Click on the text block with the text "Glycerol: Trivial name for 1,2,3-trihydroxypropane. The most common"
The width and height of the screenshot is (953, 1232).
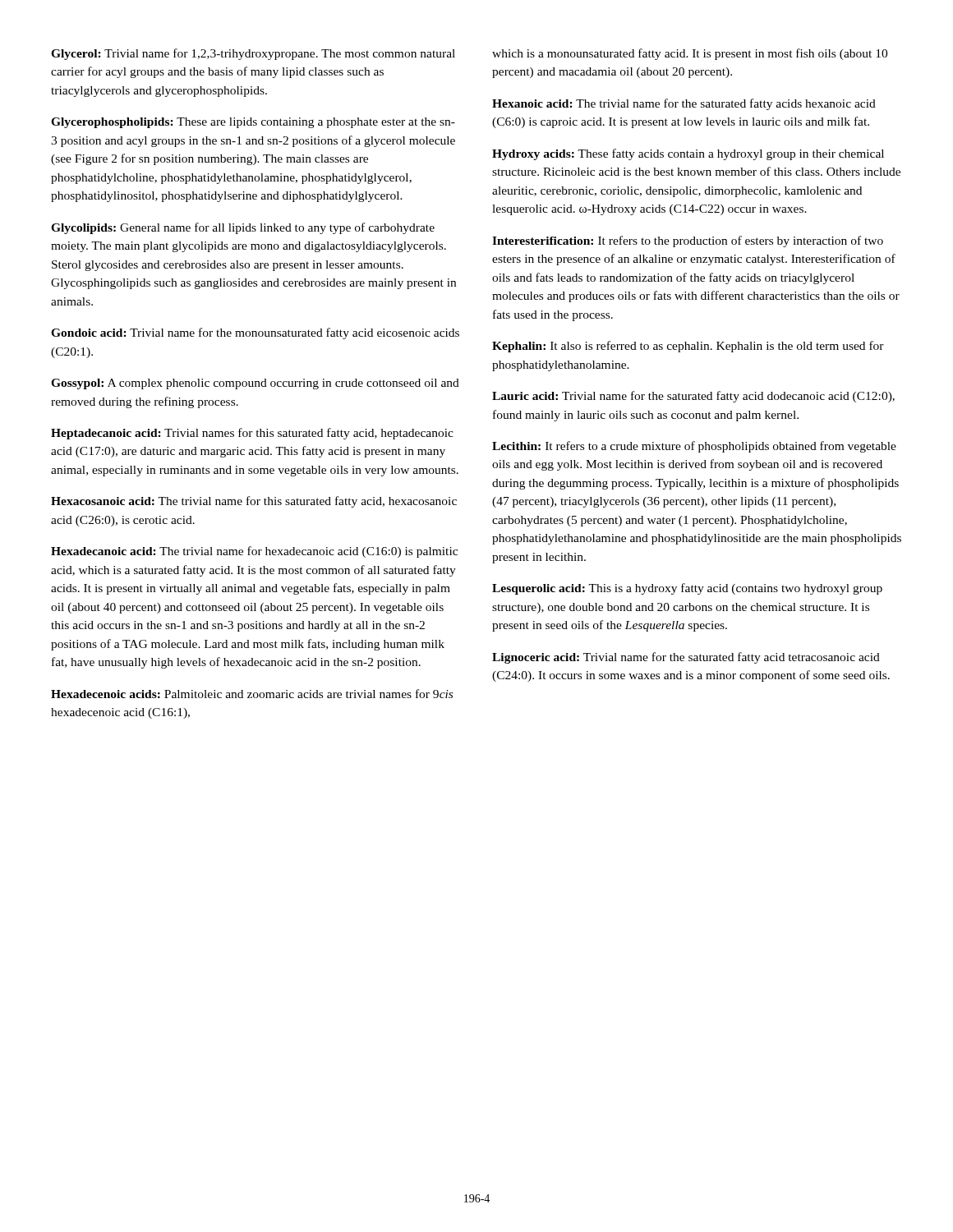point(256,72)
